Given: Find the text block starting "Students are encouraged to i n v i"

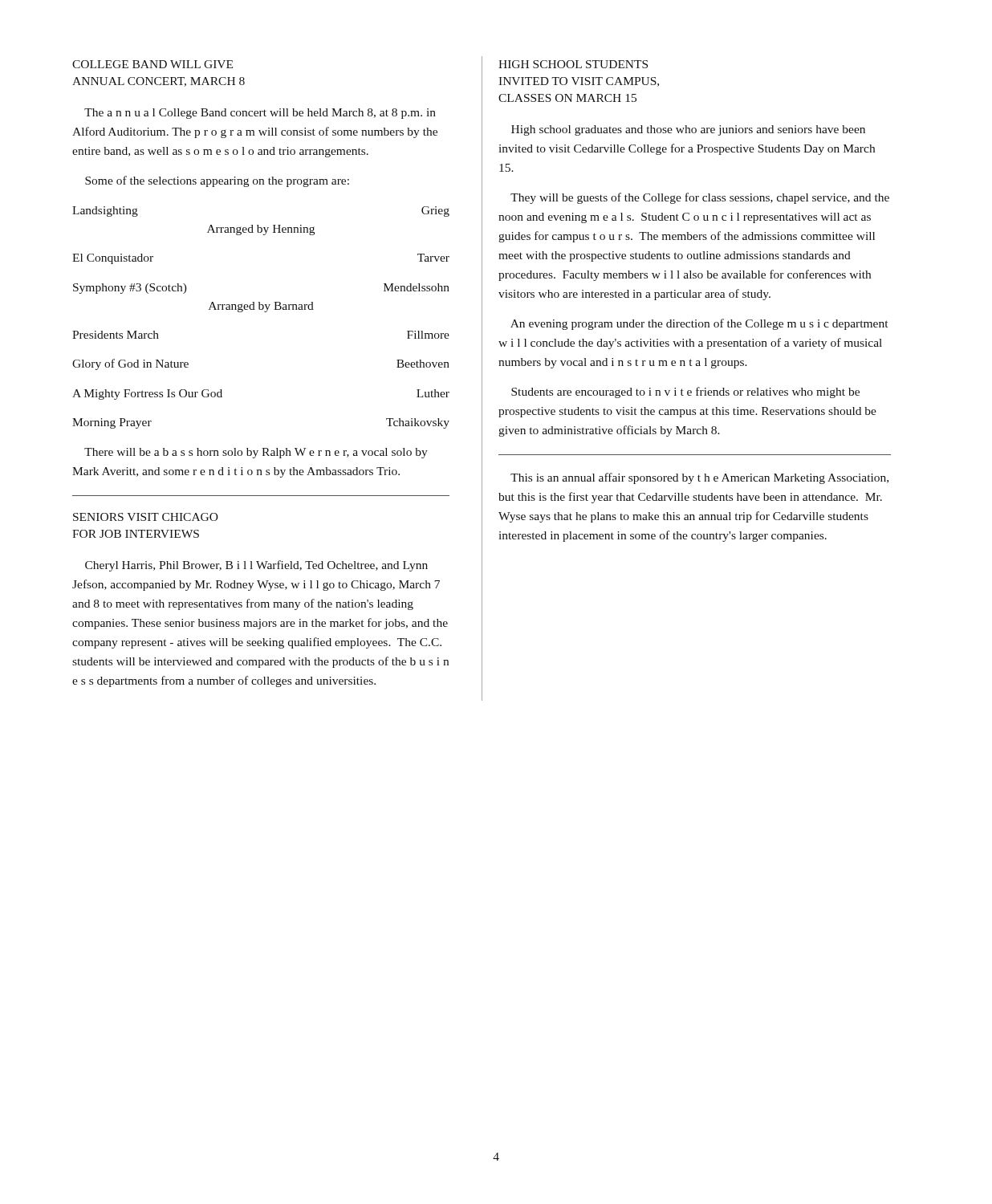Looking at the screenshot, I should pyautogui.click(x=687, y=411).
